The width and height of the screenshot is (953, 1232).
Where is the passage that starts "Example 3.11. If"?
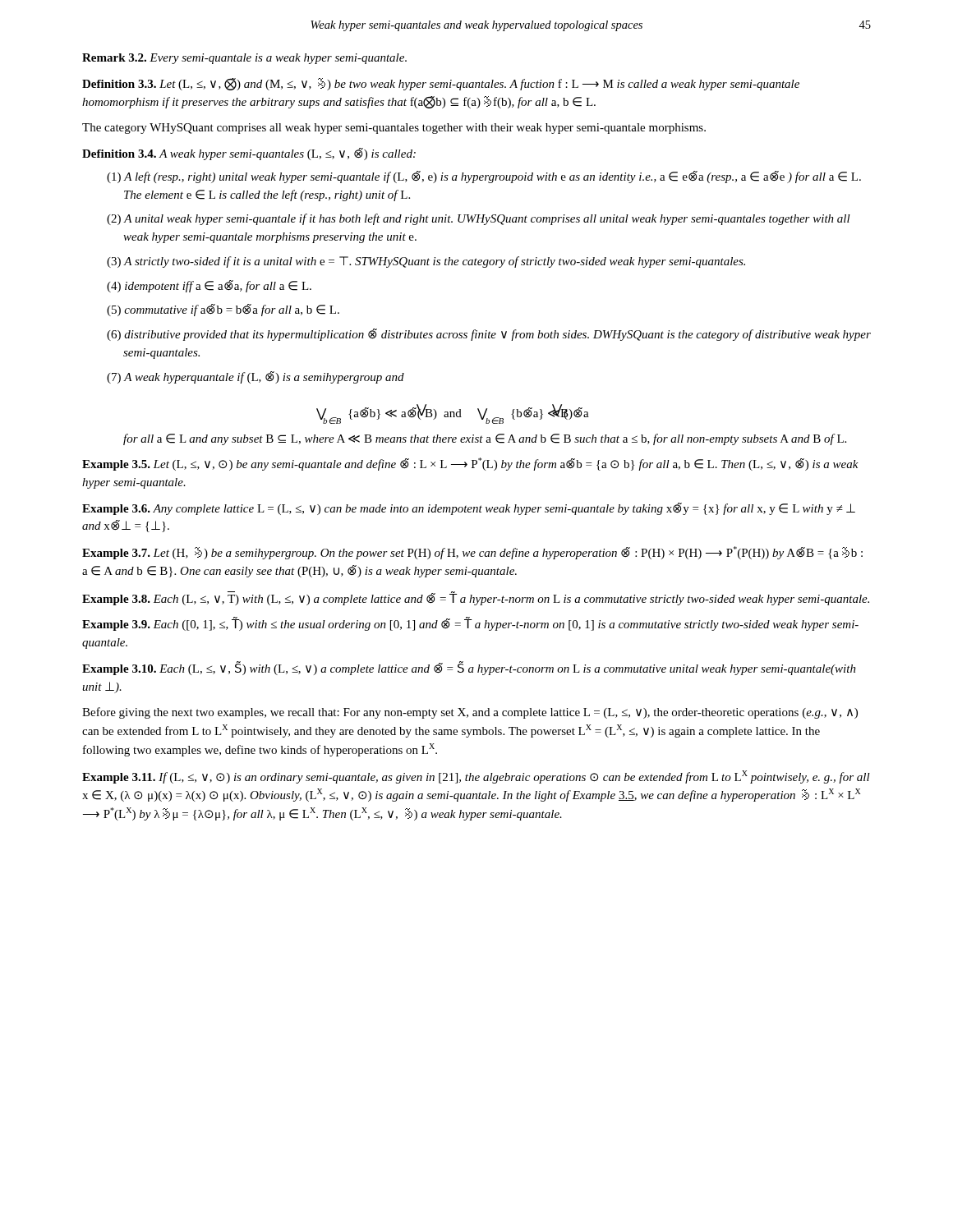coord(476,794)
